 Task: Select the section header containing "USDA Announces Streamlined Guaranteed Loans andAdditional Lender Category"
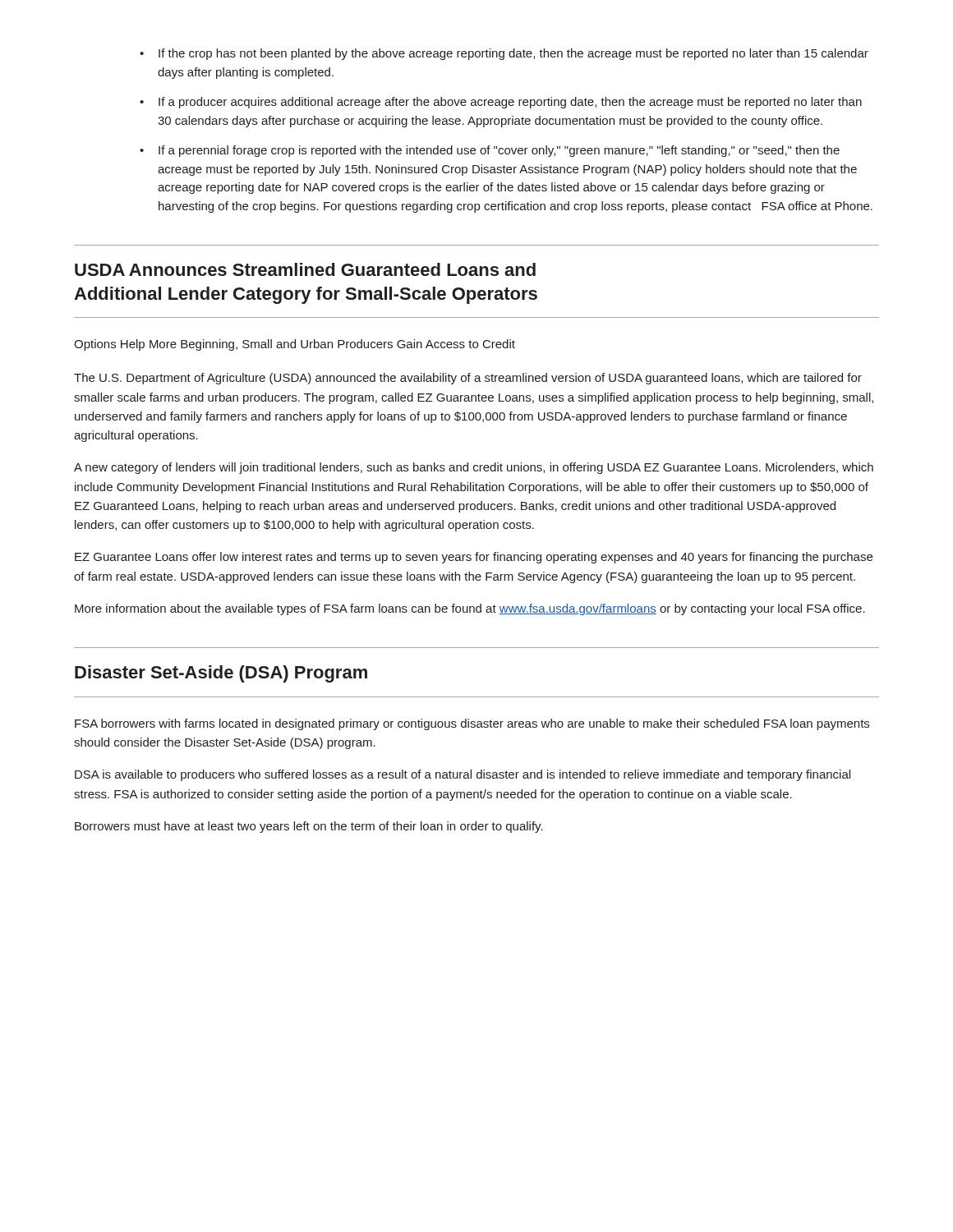point(306,282)
